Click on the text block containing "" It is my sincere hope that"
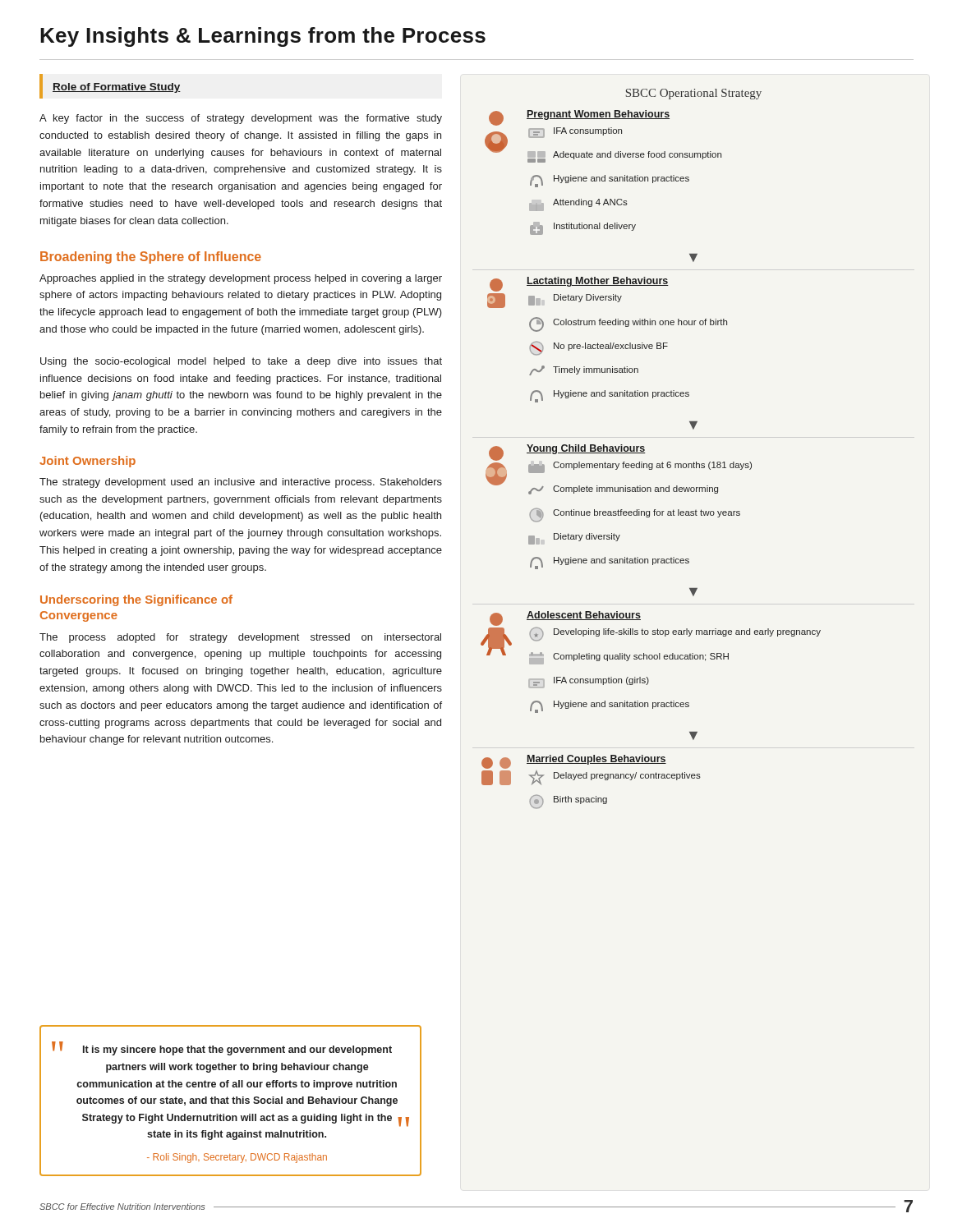953x1232 pixels. tap(230, 1098)
